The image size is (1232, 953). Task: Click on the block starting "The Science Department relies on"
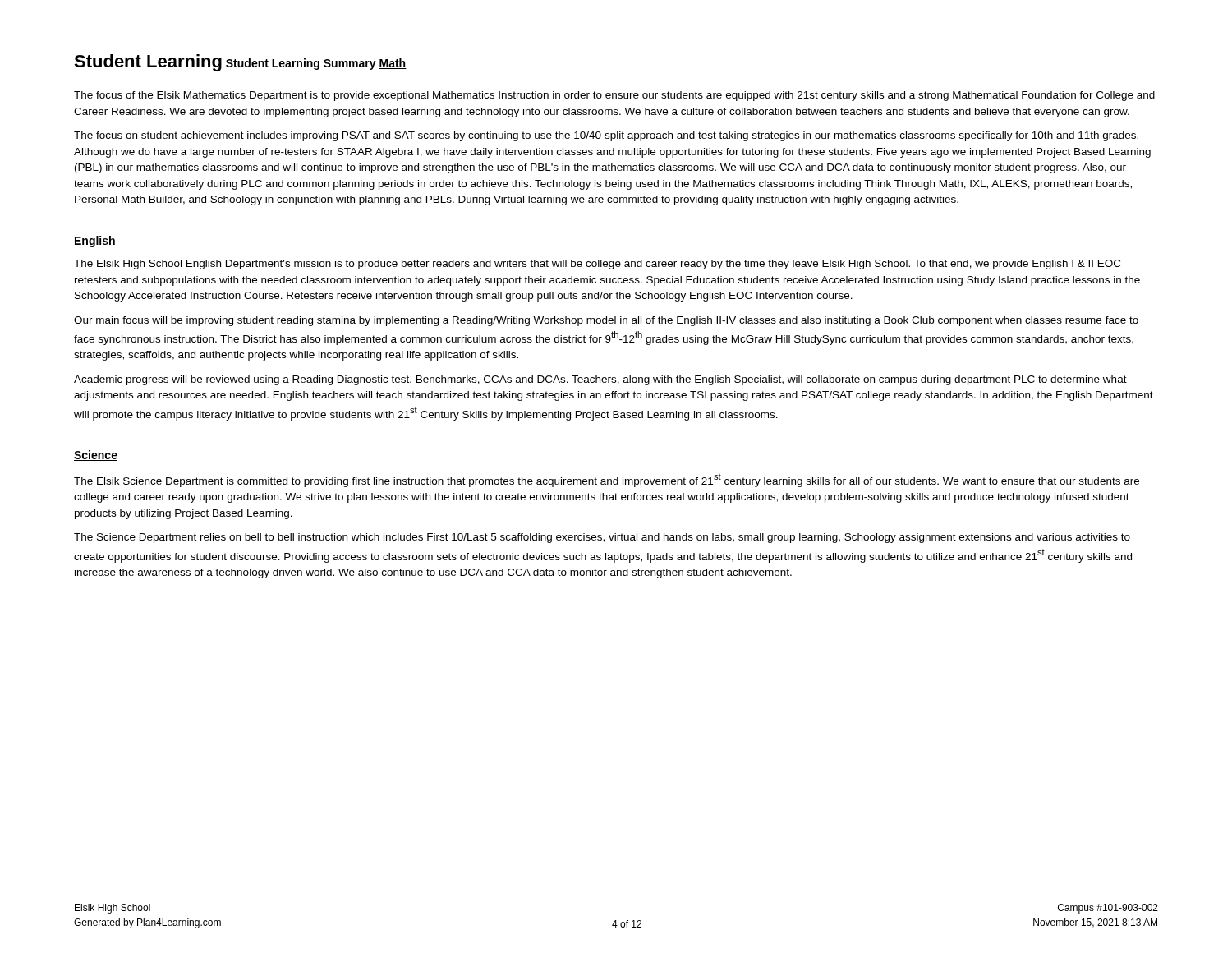click(603, 555)
